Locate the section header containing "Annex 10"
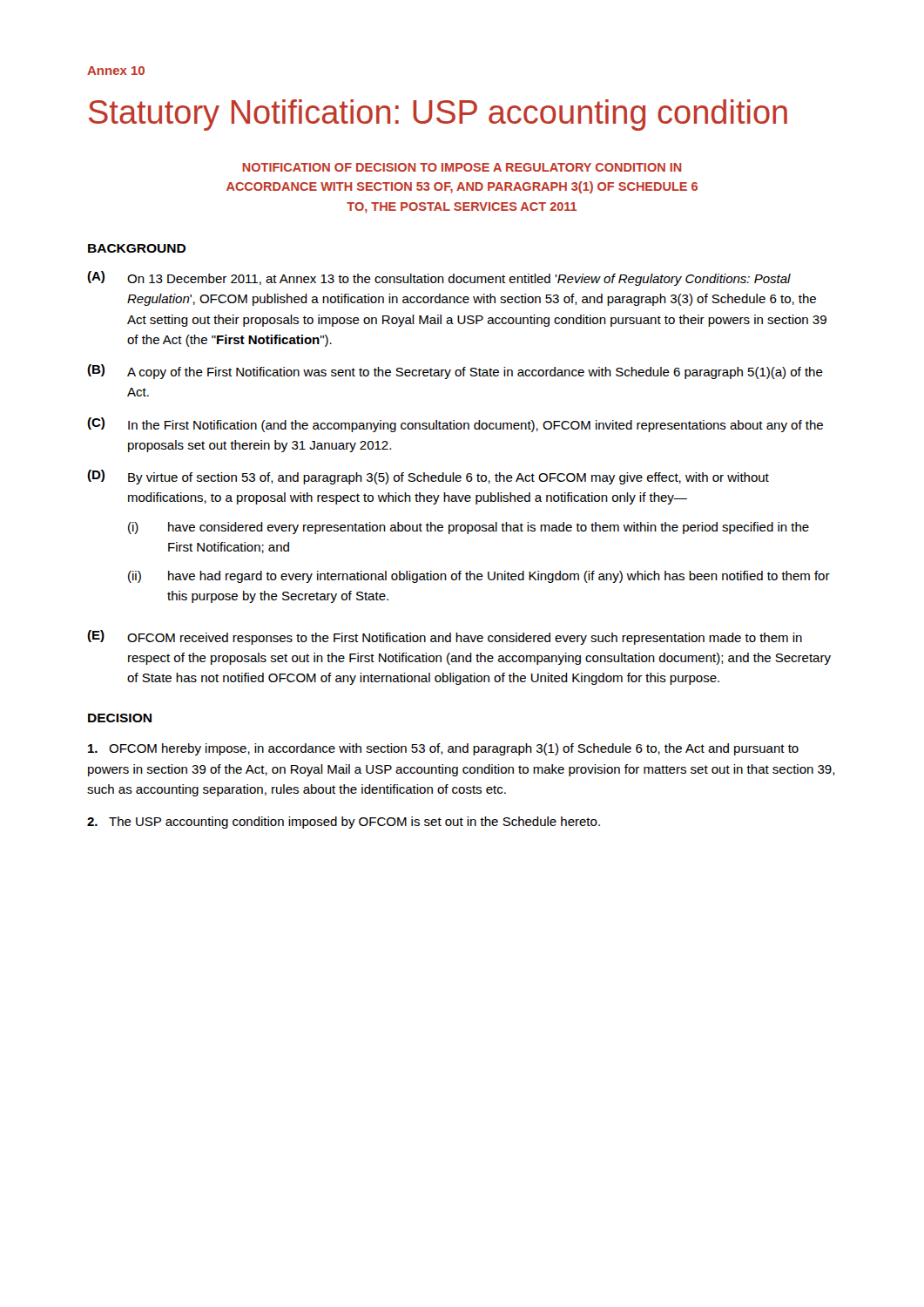The height and width of the screenshot is (1307, 924). 116,70
